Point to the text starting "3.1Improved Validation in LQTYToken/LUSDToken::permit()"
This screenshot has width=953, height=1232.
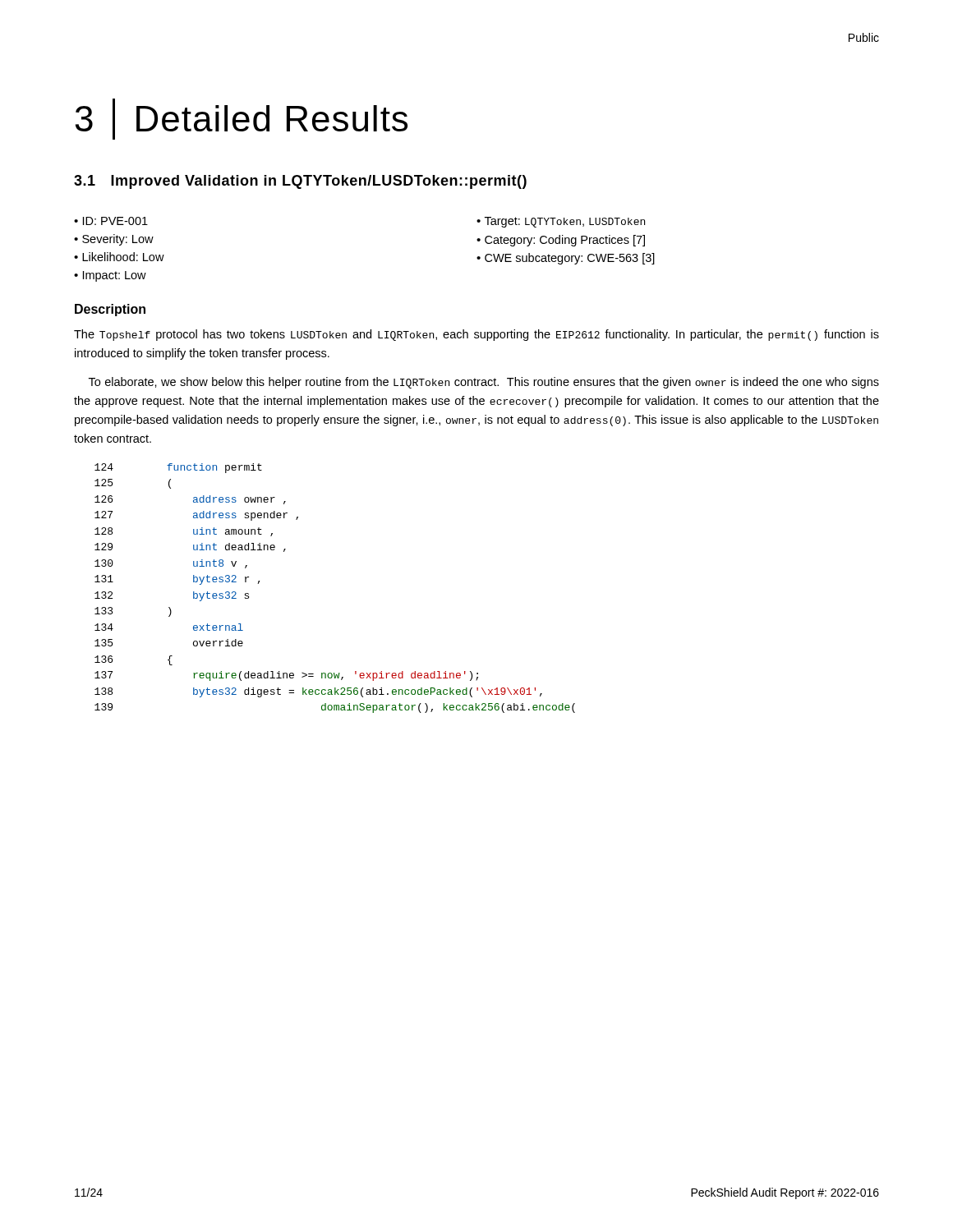(x=301, y=181)
